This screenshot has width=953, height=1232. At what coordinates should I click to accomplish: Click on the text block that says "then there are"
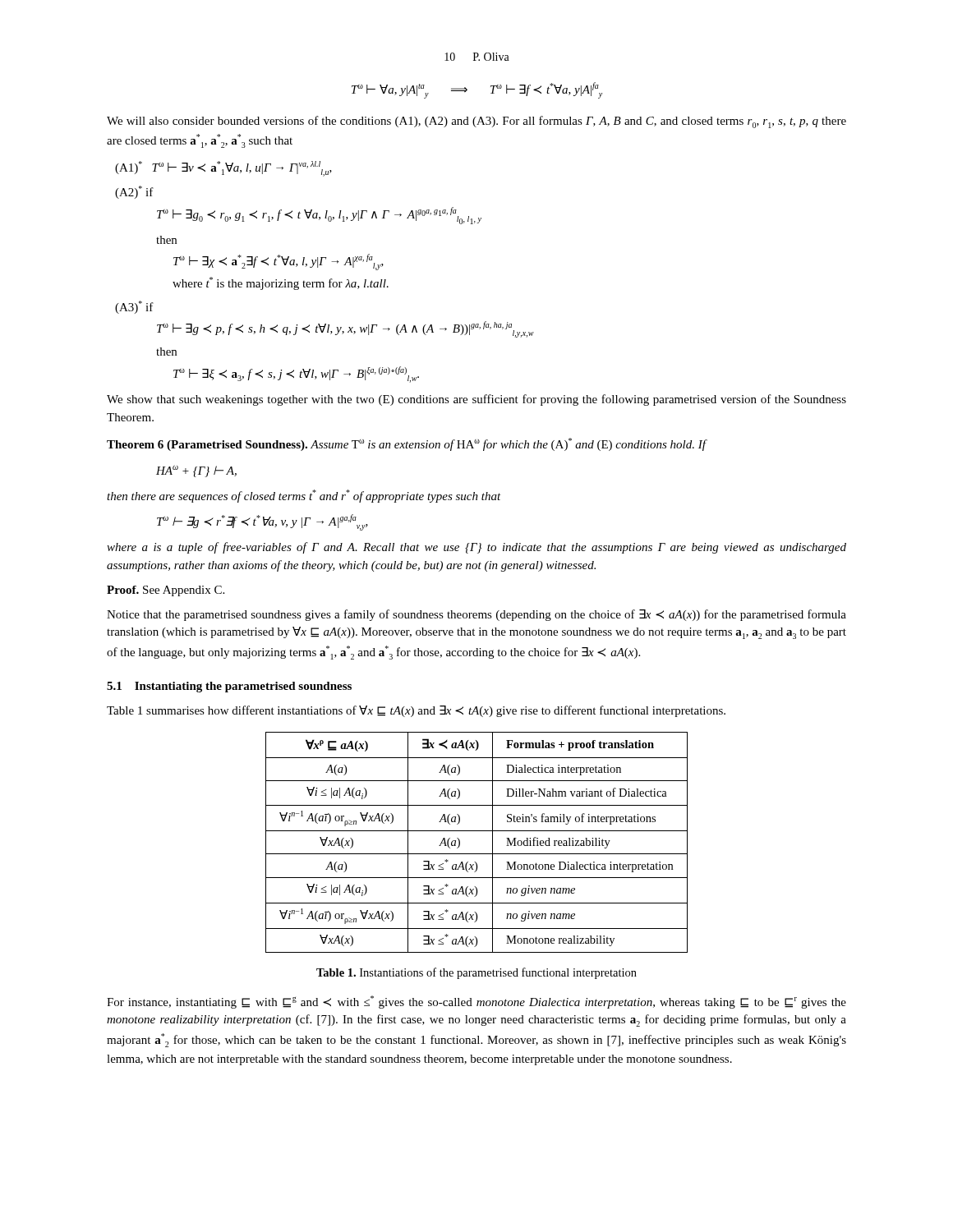pyautogui.click(x=476, y=496)
